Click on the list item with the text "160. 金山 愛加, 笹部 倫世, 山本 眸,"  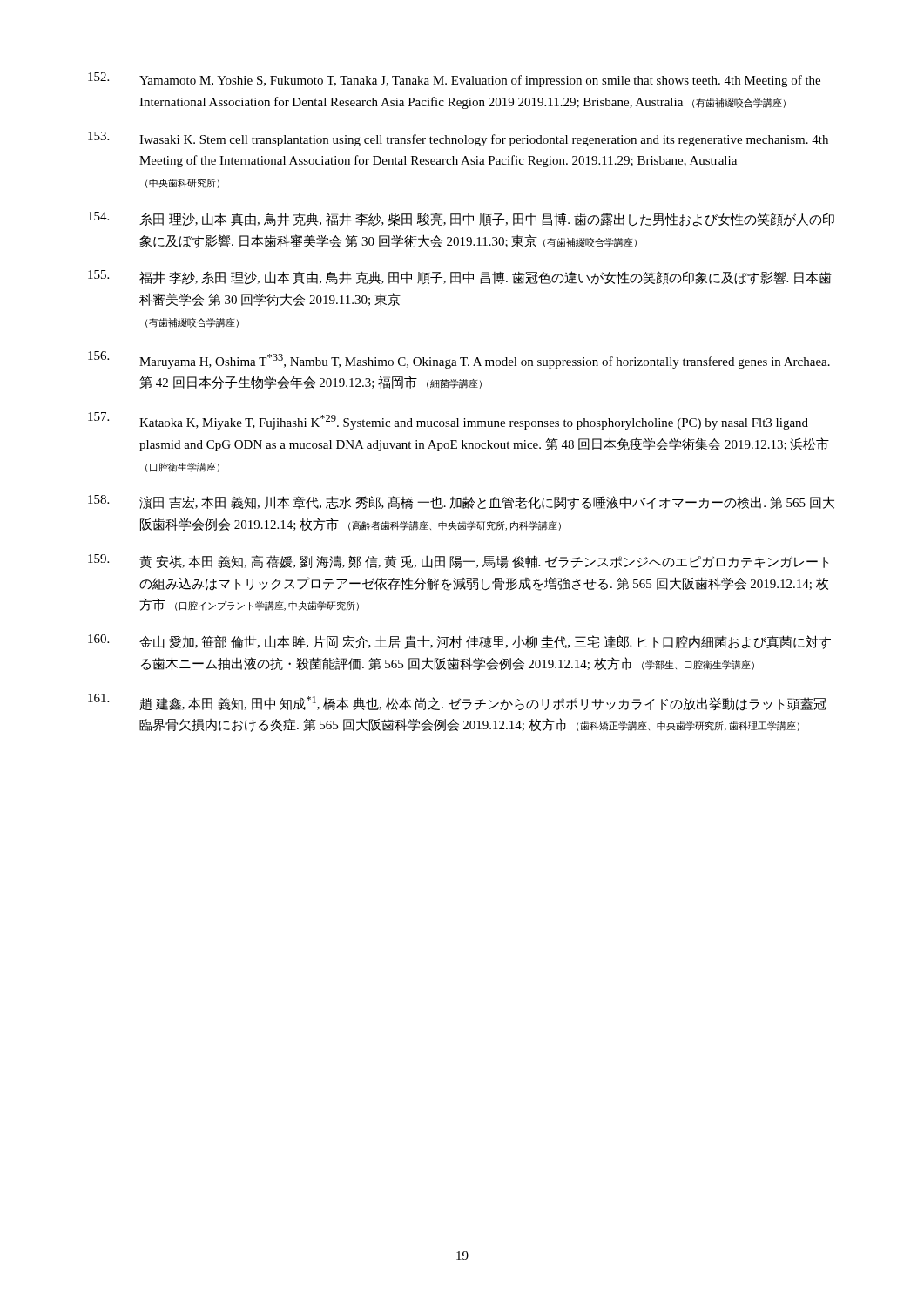click(x=462, y=653)
